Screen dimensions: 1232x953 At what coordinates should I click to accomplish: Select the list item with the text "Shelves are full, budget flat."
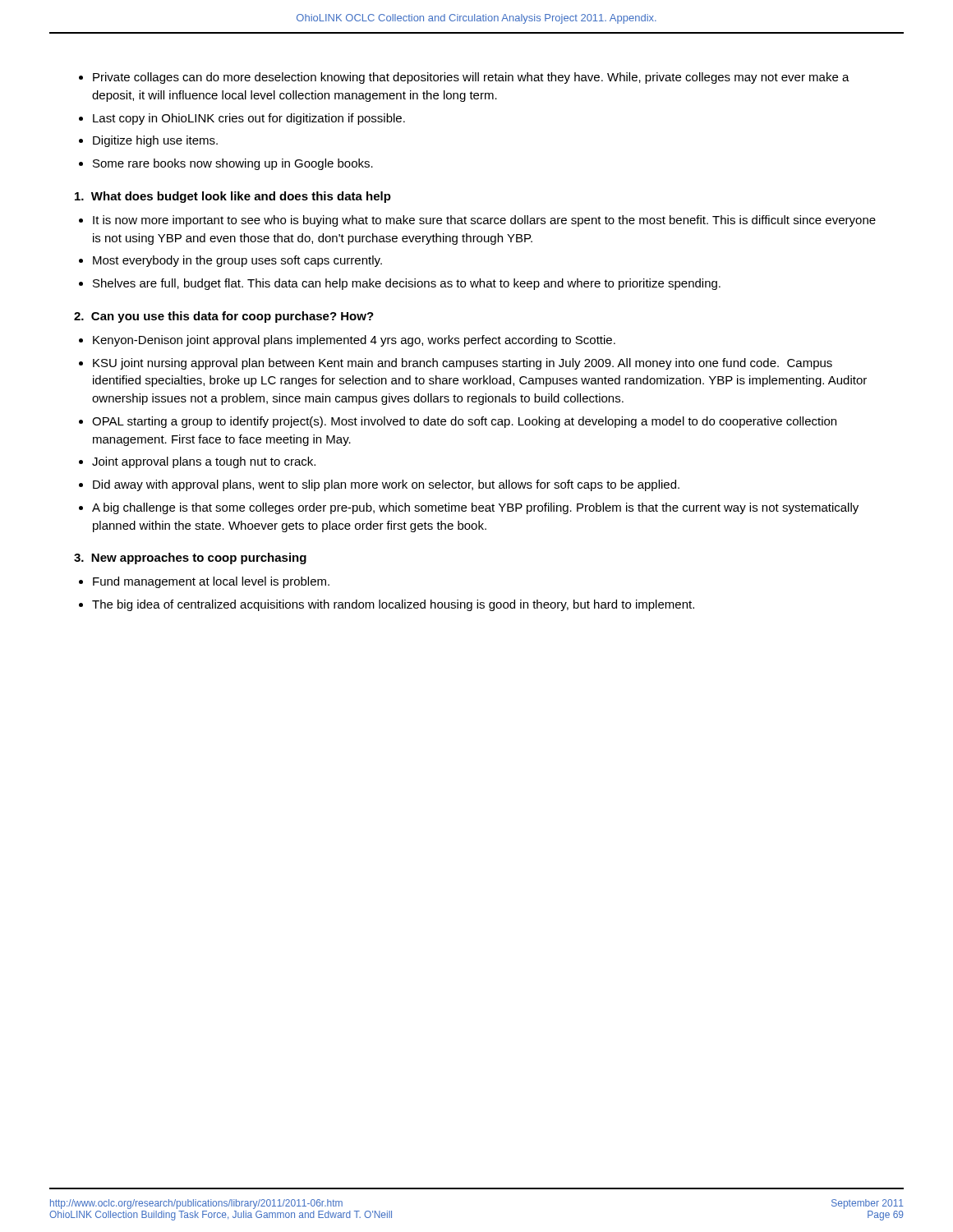pyautogui.click(x=407, y=283)
